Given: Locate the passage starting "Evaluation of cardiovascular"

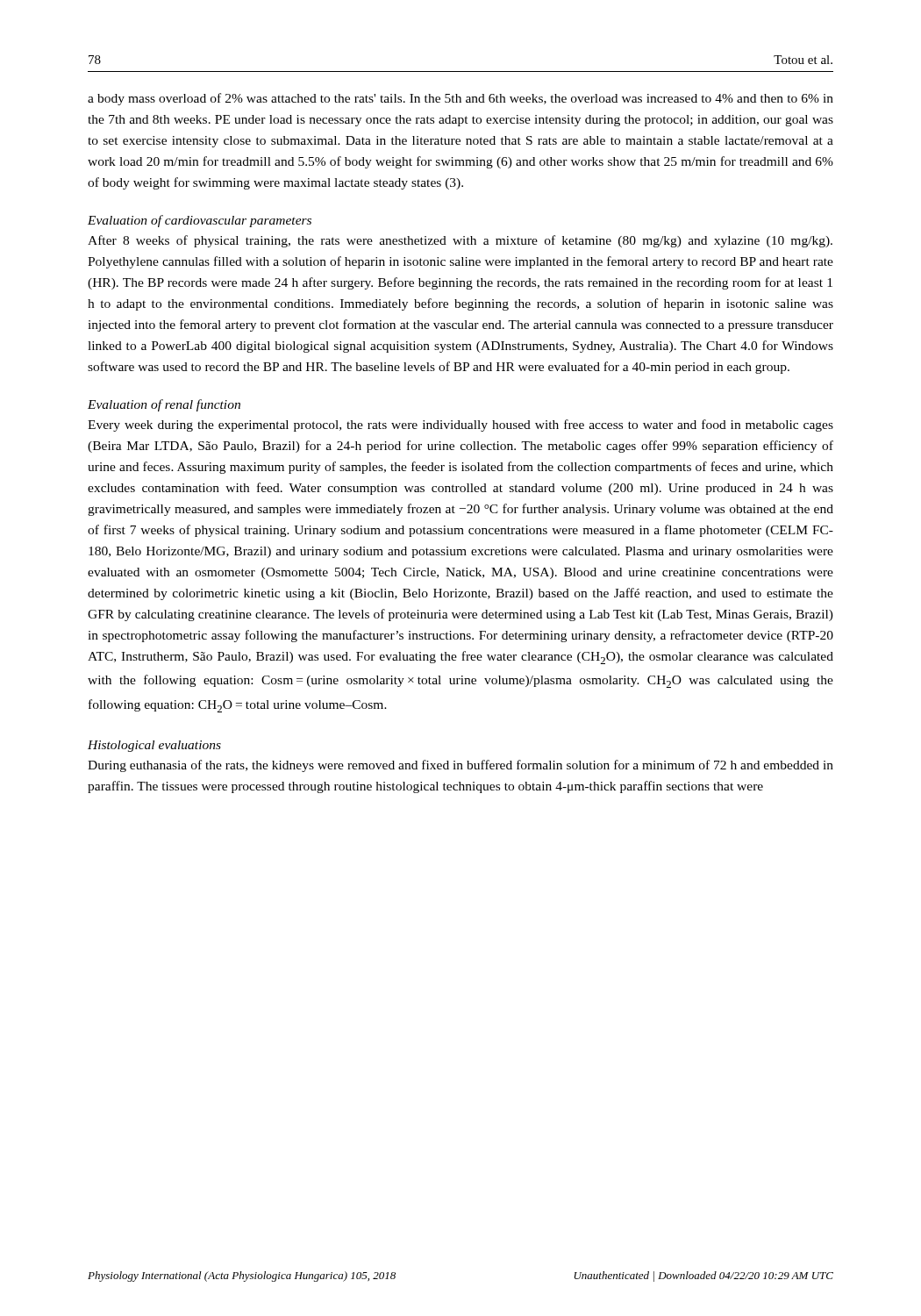Looking at the screenshot, I should tap(200, 220).
